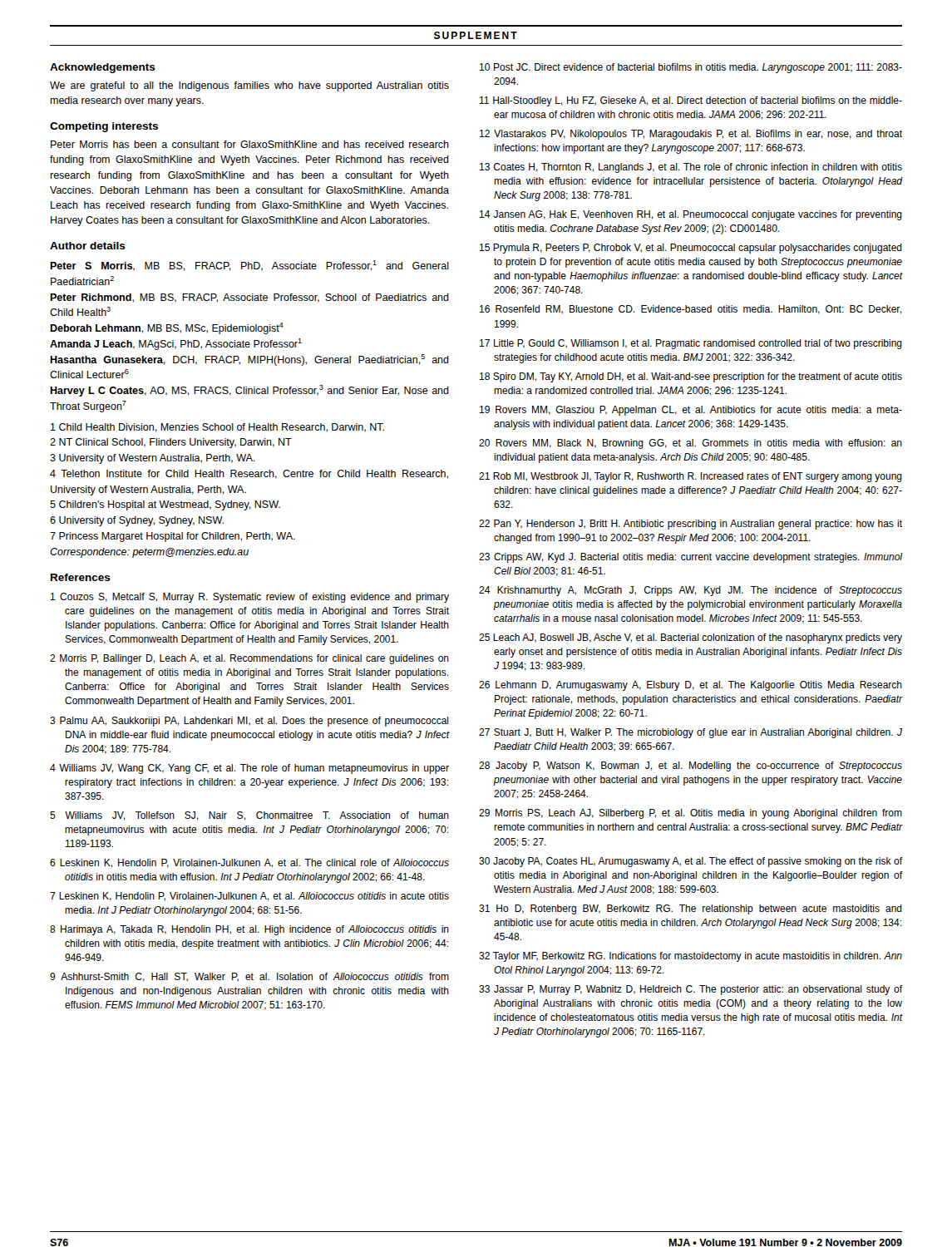This screenshot has height=1247, width=952.
Task: Locate the list item that reads "28 Jacoby P, Watson"
Action: click(x=691, y=780)
